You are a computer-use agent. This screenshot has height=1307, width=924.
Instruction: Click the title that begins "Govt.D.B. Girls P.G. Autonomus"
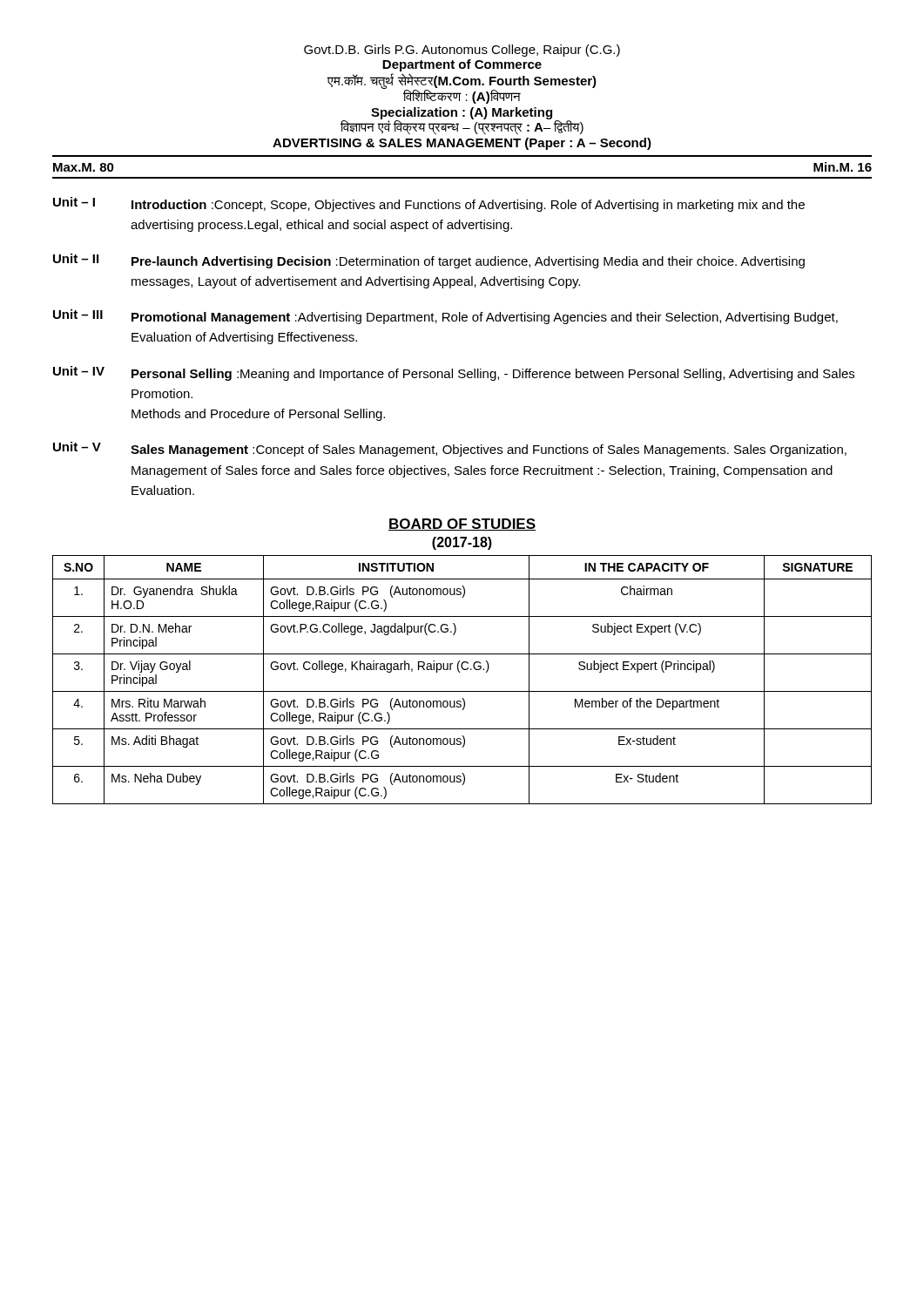click(x=462, y=57)
